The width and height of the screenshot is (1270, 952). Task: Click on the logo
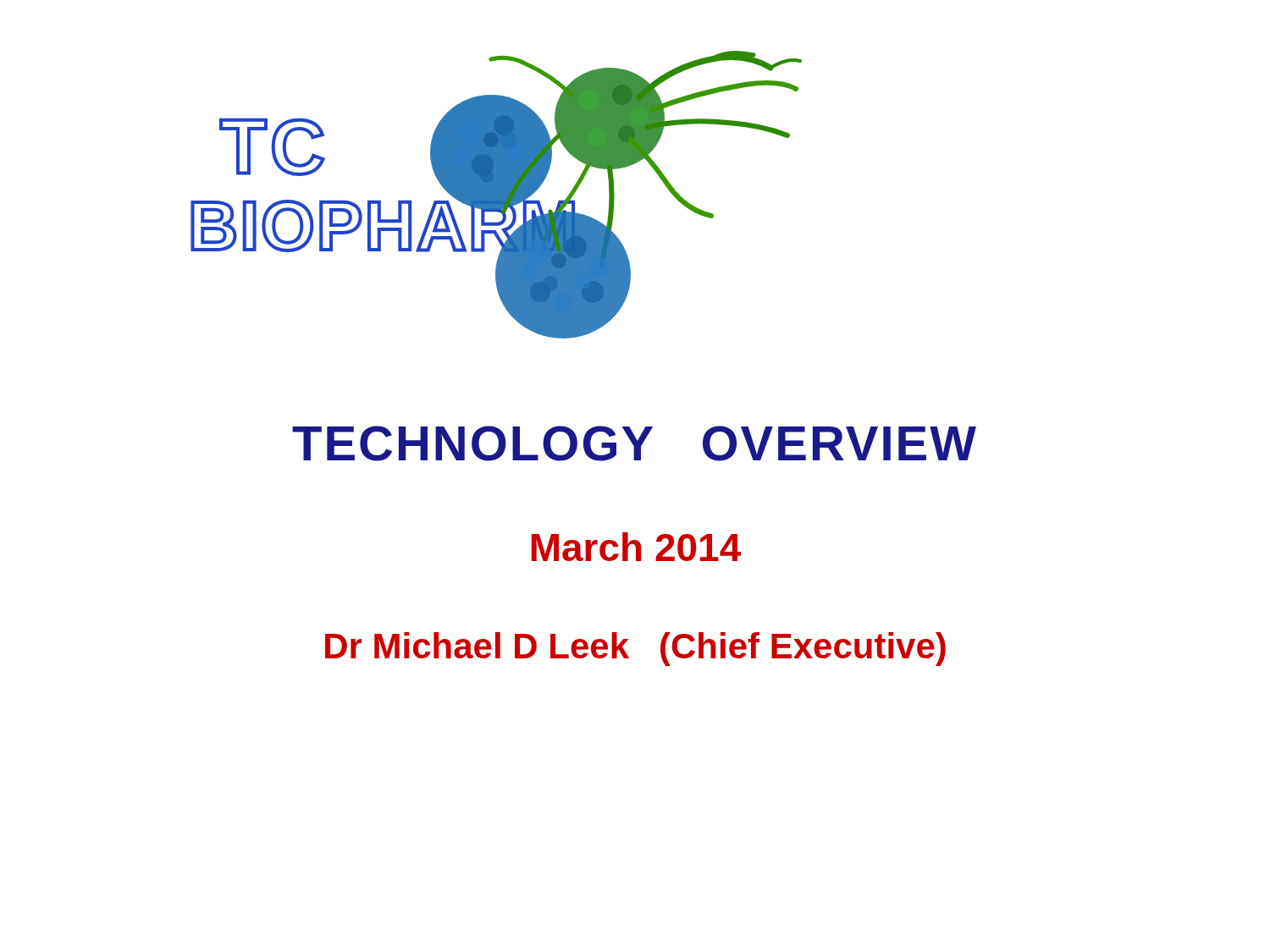[x=487, y=195]
